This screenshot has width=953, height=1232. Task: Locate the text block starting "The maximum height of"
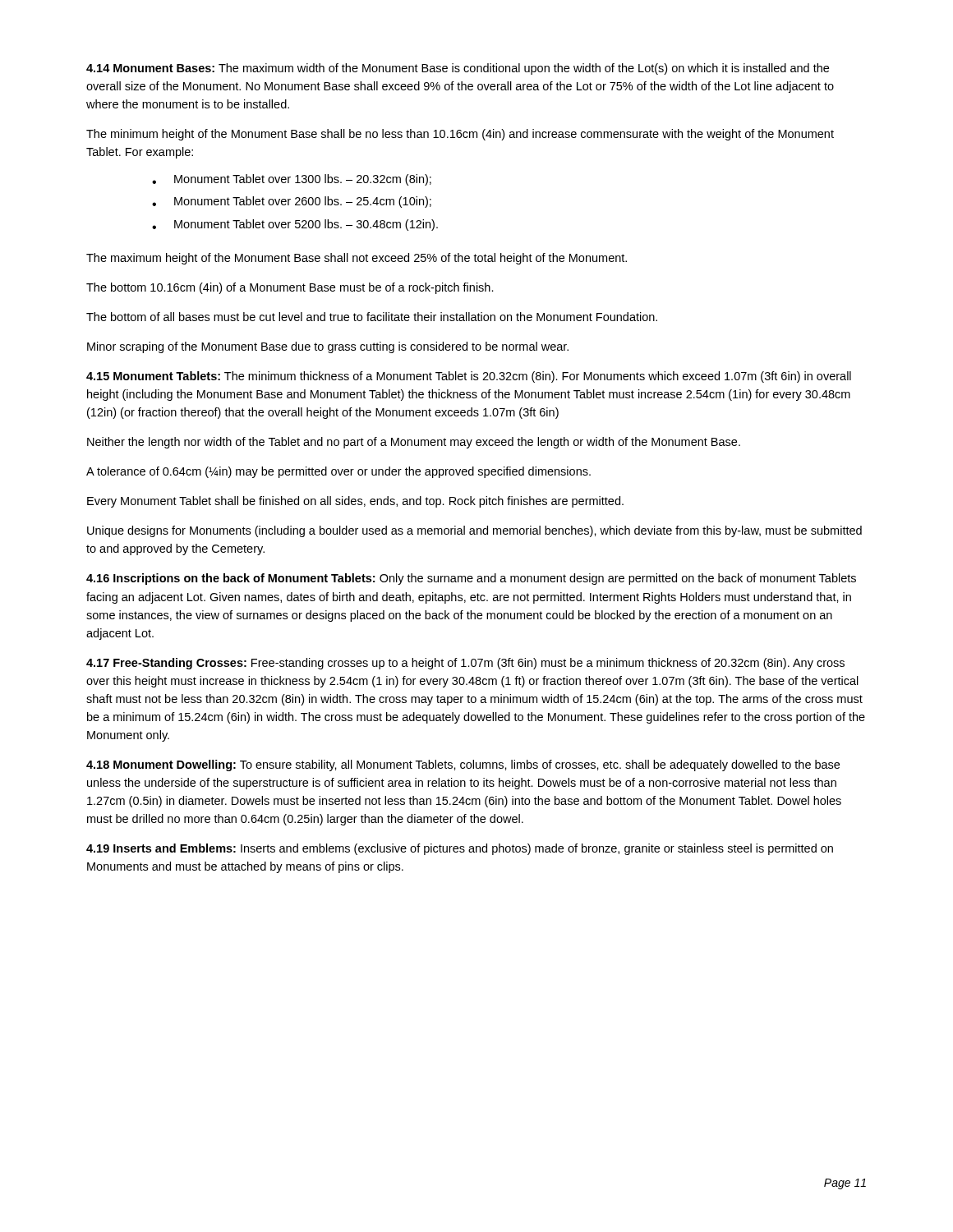(357, 258)
